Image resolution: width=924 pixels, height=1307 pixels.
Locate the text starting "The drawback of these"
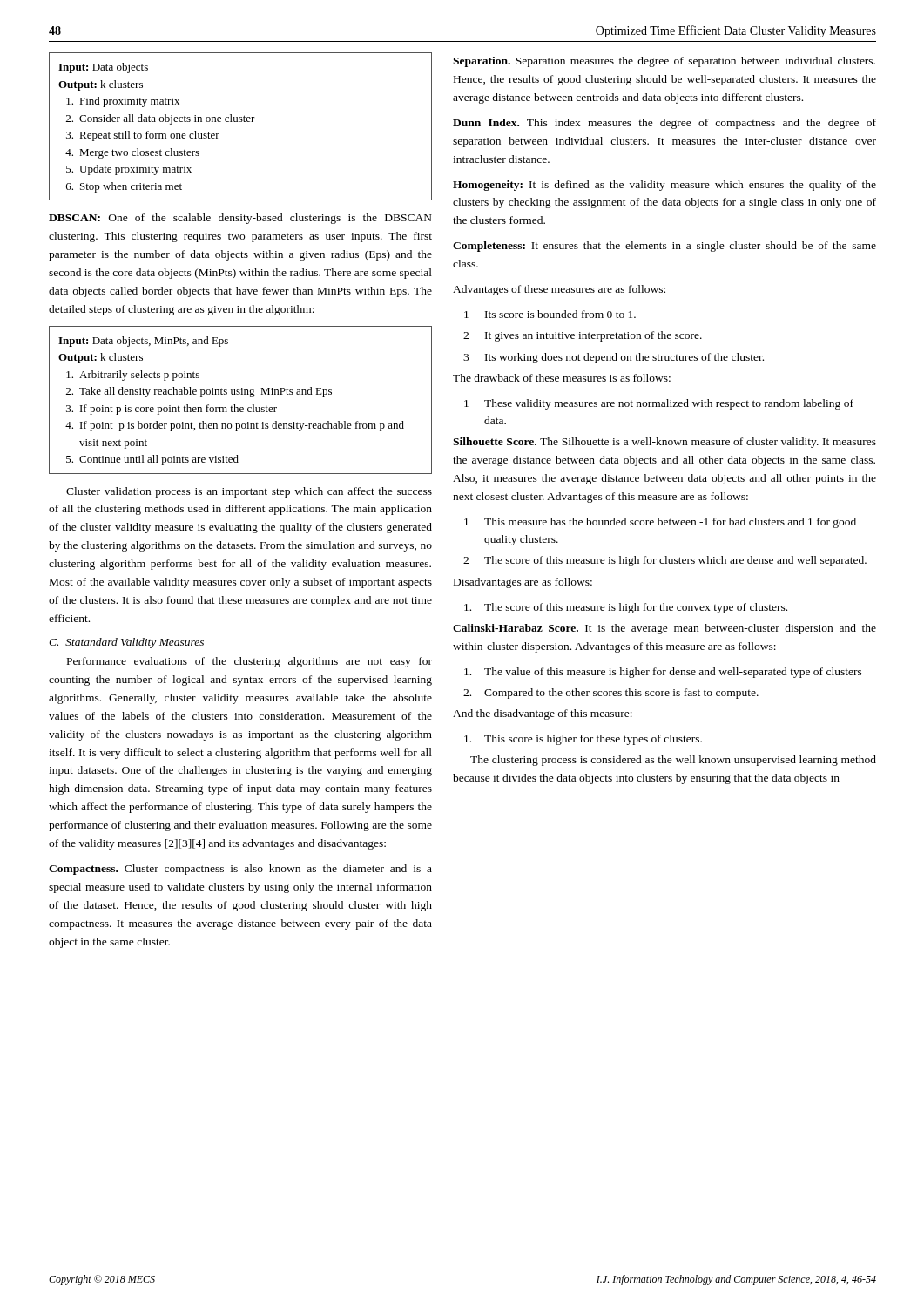[664, 378]
